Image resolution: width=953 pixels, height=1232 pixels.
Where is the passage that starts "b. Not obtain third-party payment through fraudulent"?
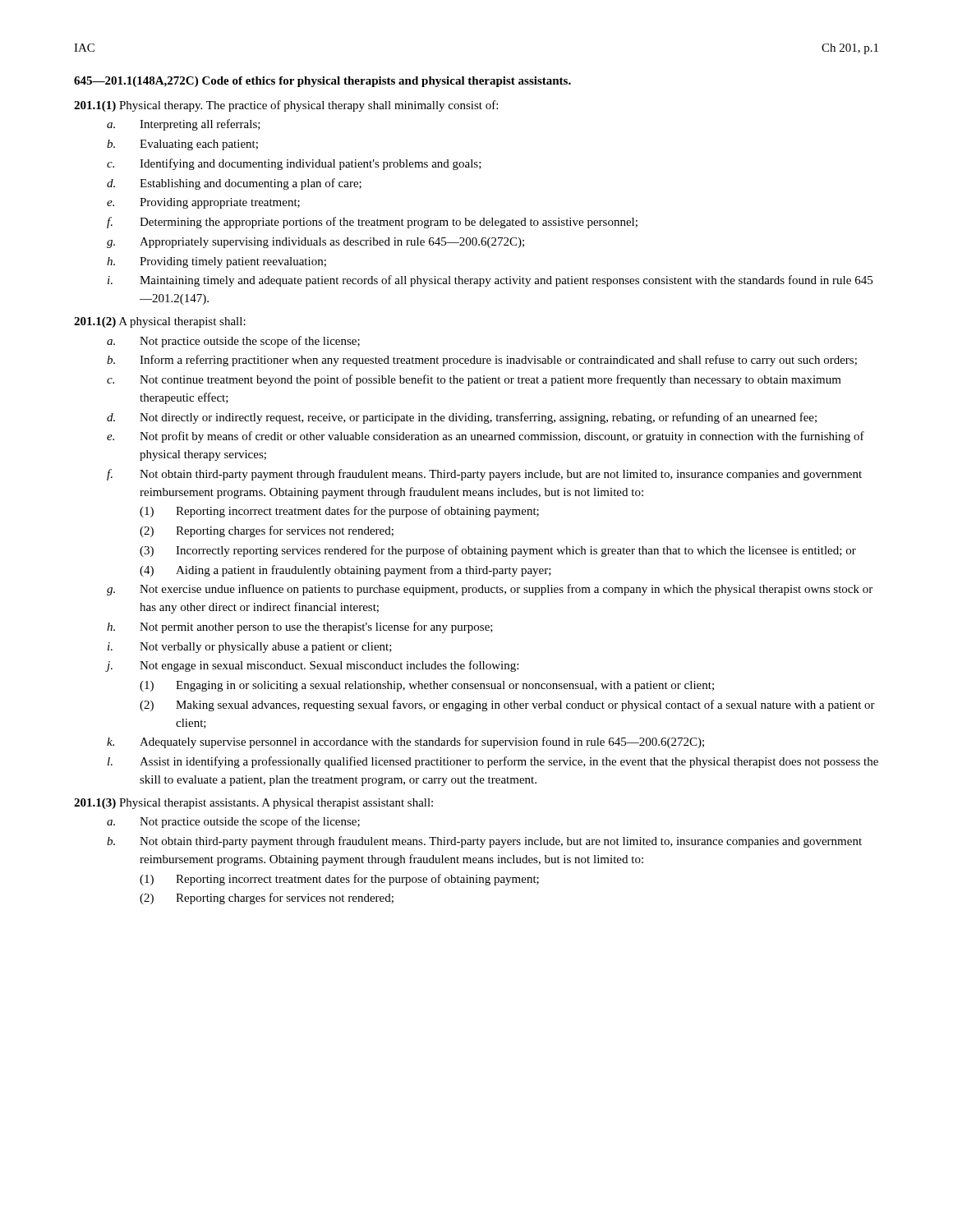click(493, 851)
